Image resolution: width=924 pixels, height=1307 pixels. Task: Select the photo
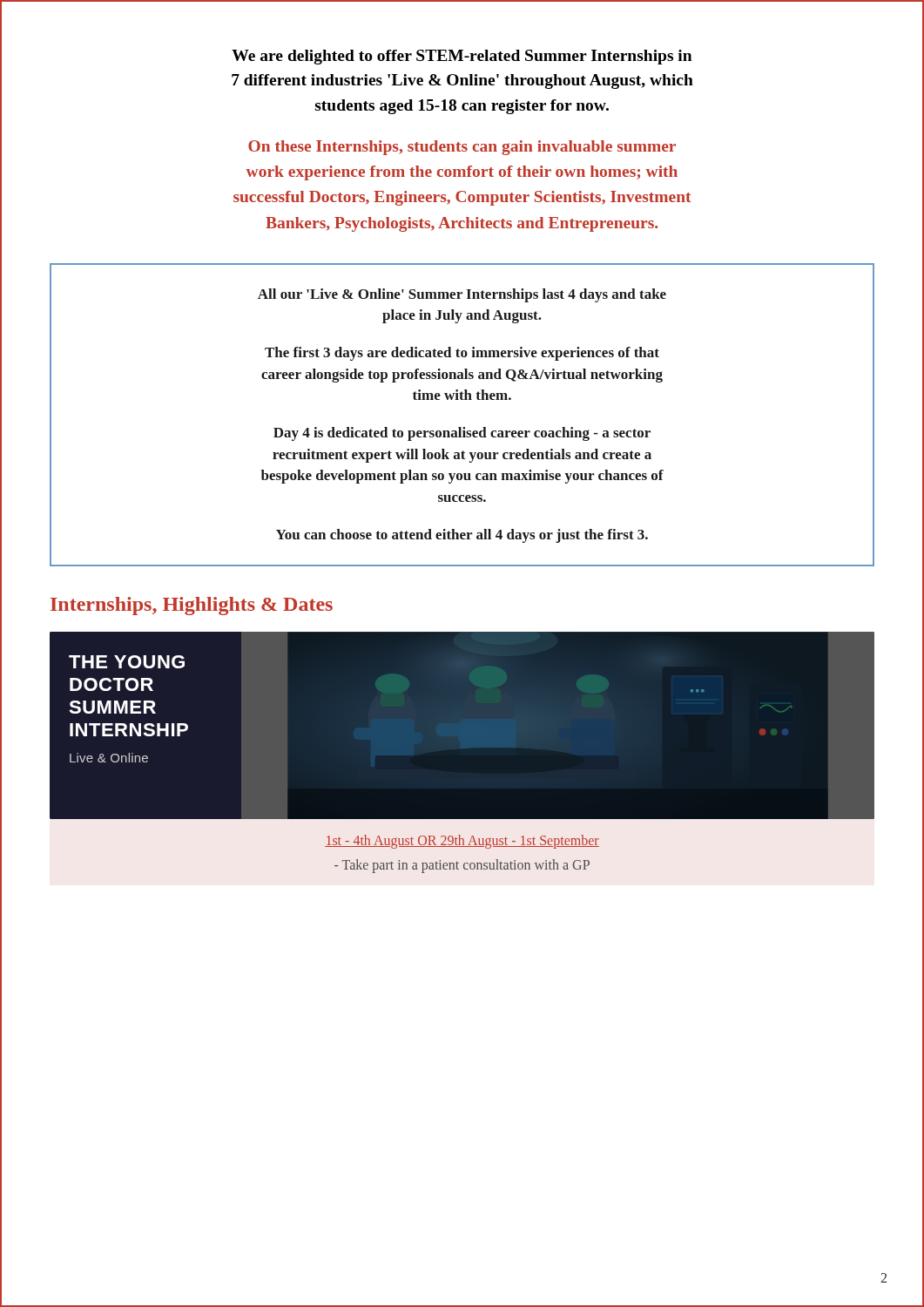click(x=462, y=759)
